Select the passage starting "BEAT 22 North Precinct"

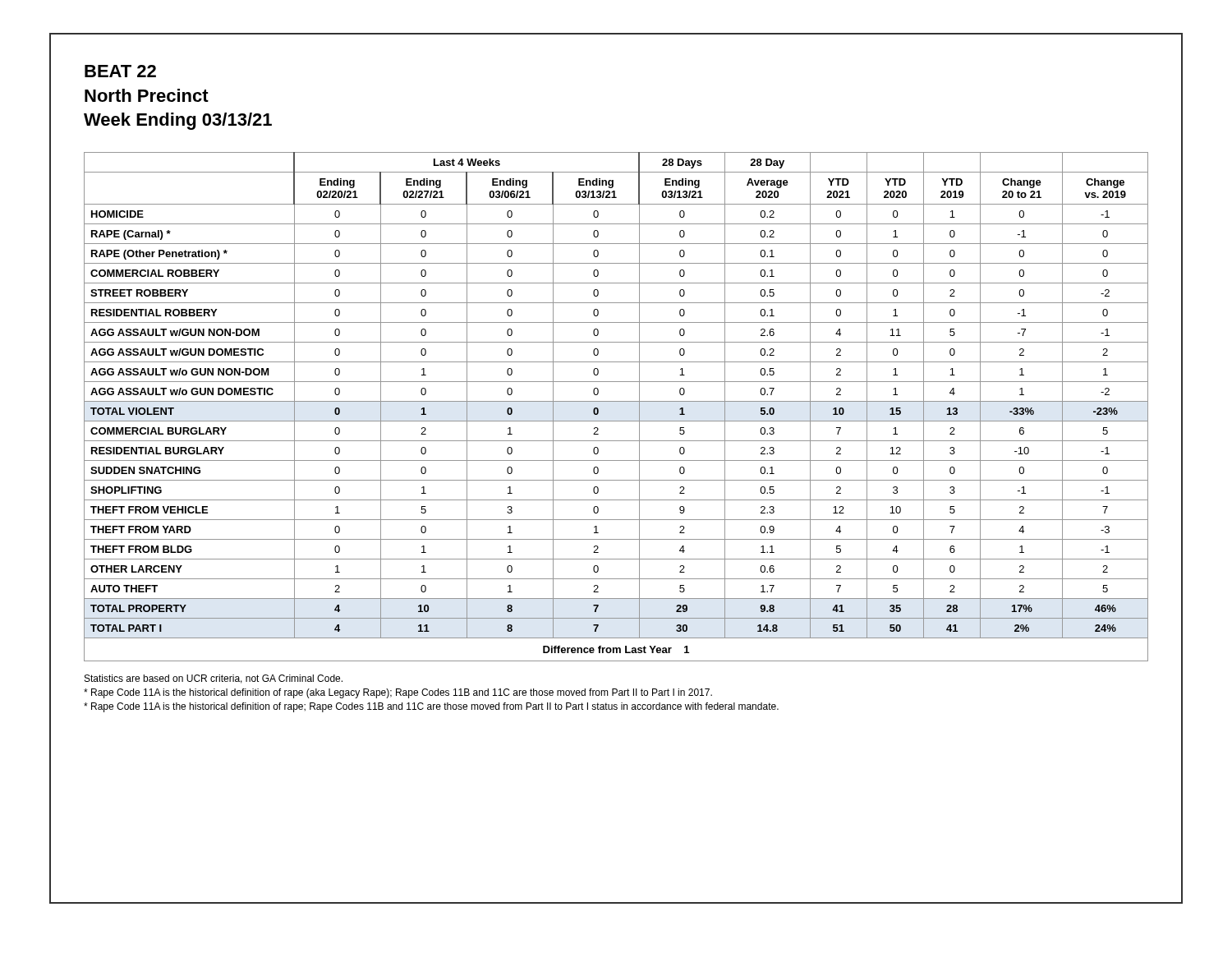click(x=120, y=71)
